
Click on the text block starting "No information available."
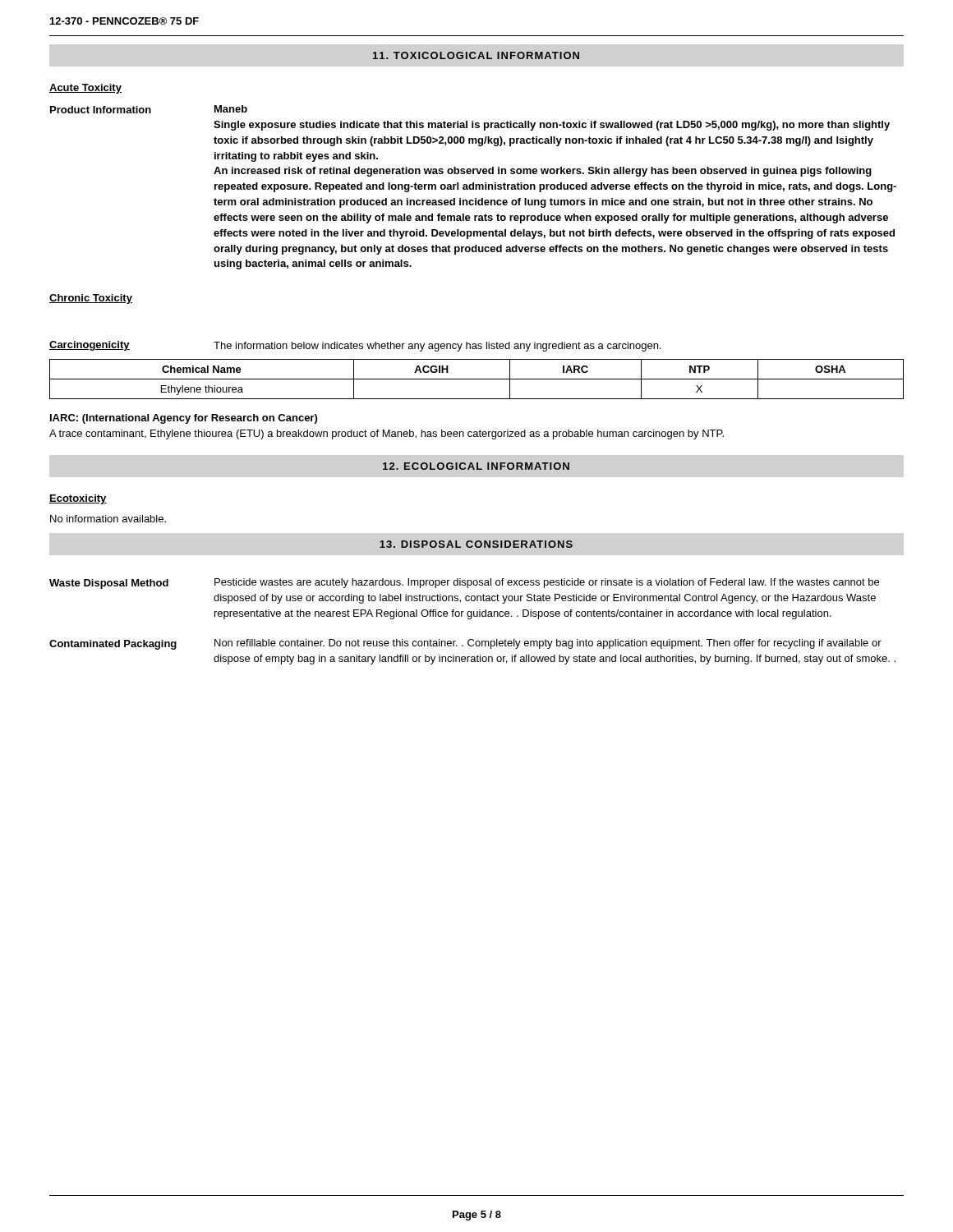[x=108, y=519]
